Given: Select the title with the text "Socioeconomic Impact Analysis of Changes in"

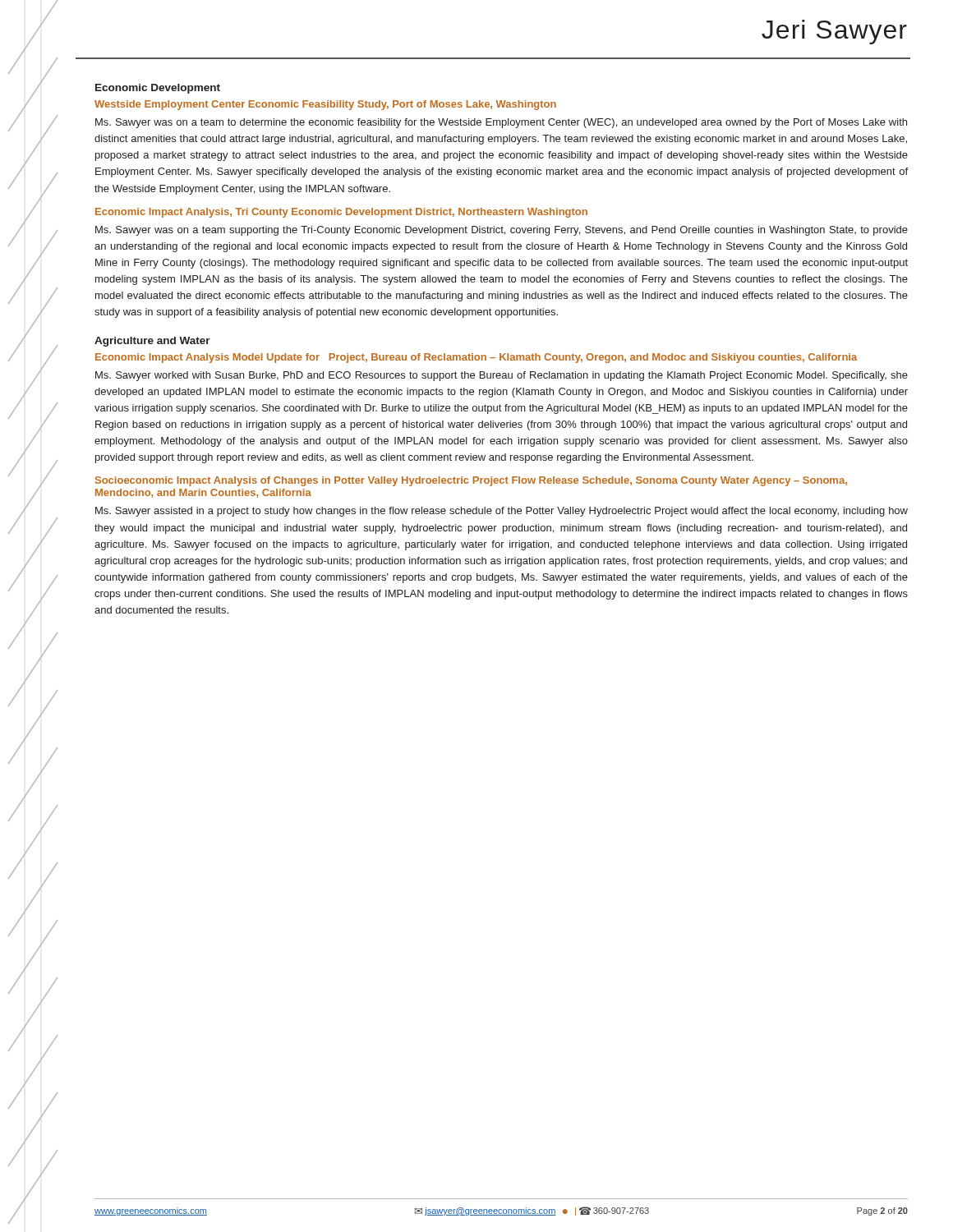Looking at the screenshot, I should [471, 487].
